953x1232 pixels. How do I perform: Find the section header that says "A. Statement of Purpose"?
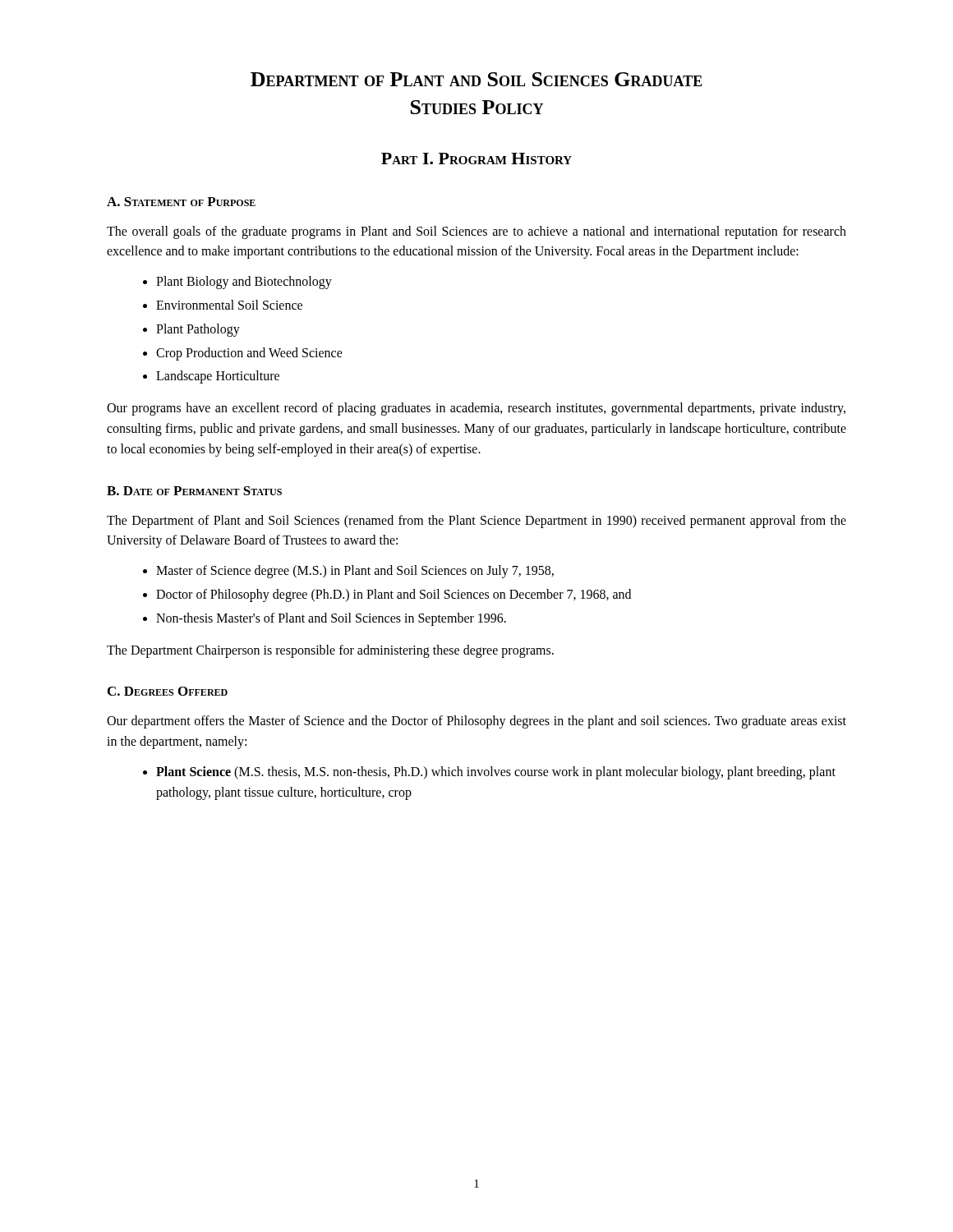tap(181, 201)
